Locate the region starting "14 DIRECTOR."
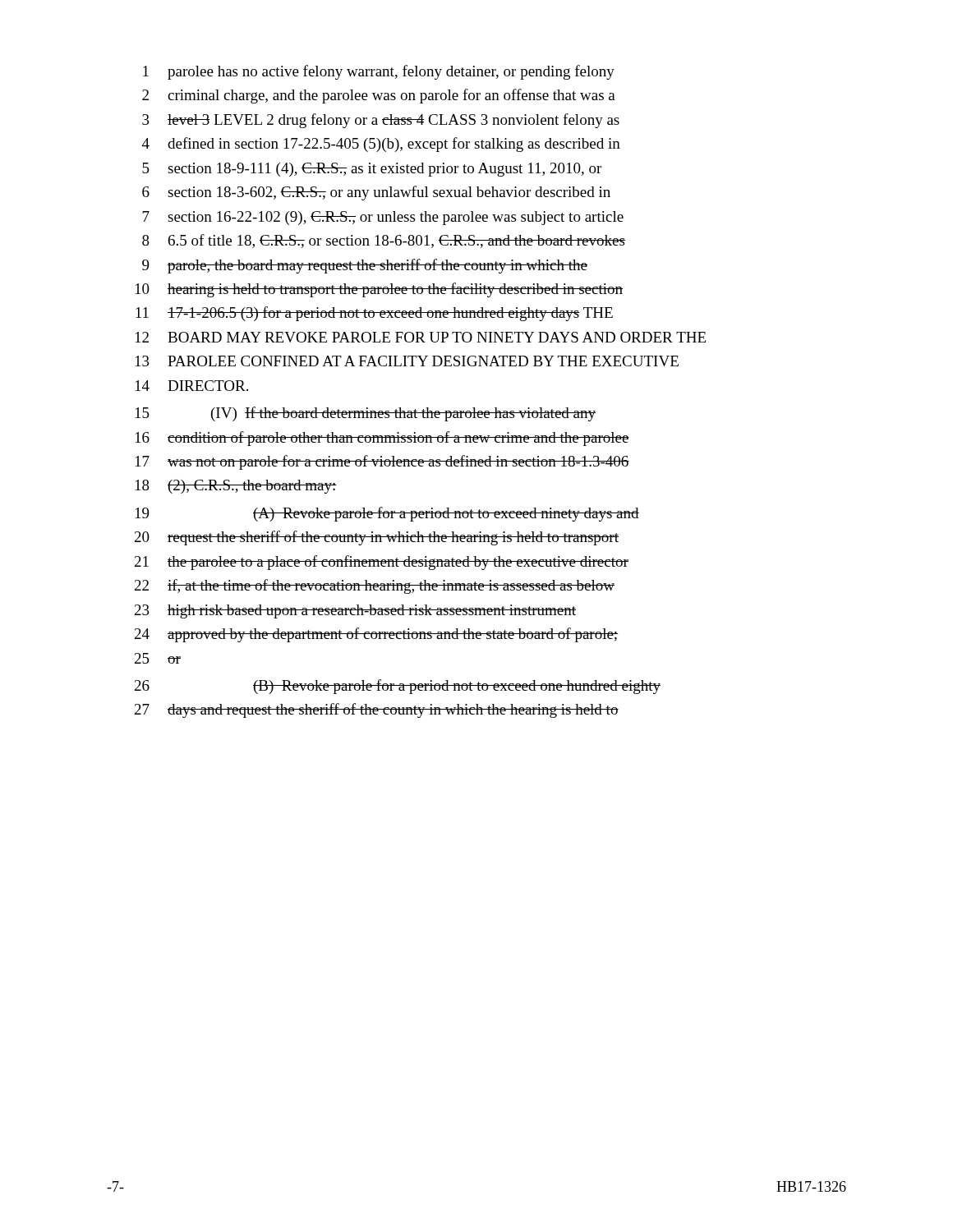The height and width of the screenshot is (1232, 953). [x=192, y=386]
